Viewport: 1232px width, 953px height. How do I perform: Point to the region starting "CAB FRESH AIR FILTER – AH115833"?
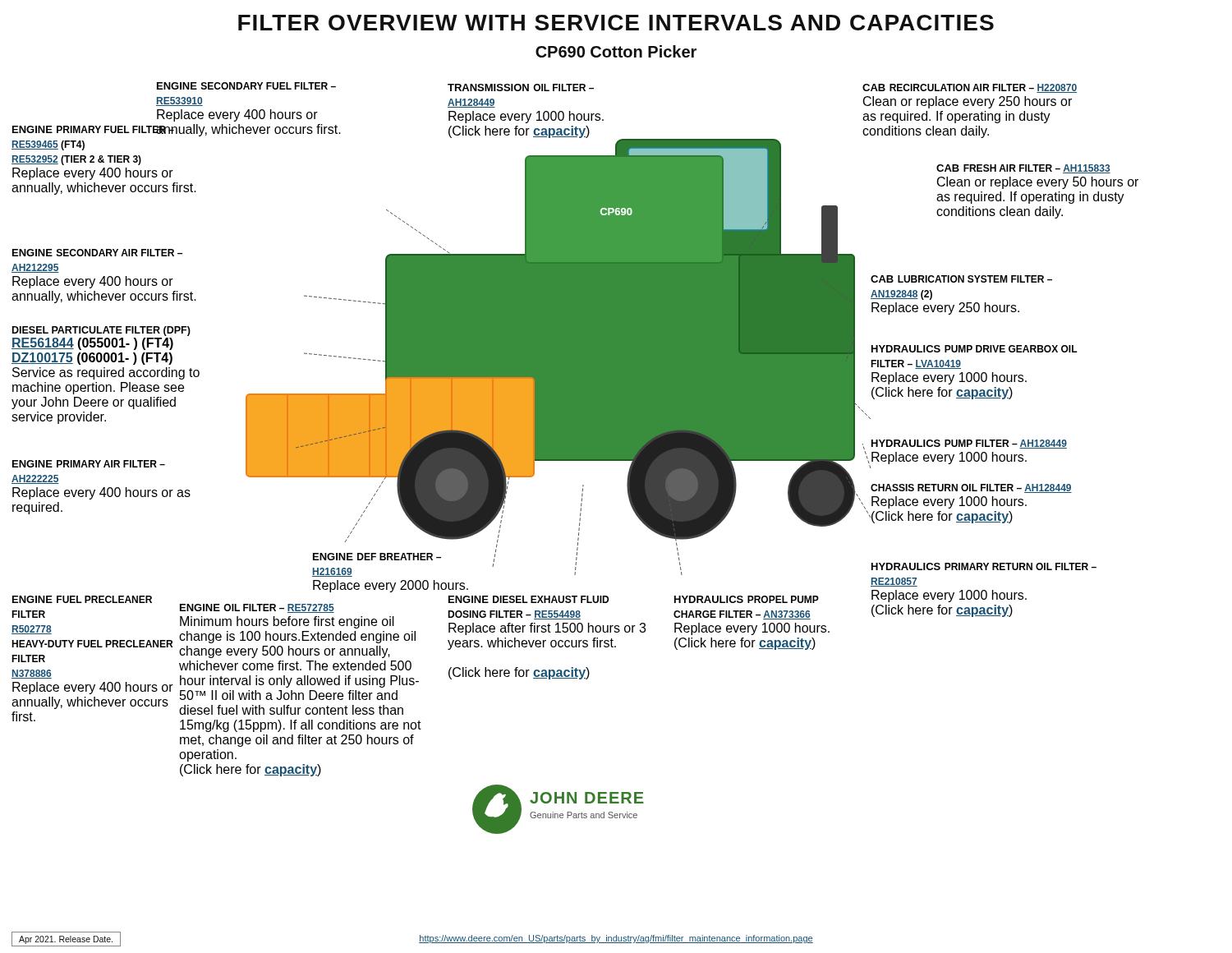click(x=1037, y=189)
